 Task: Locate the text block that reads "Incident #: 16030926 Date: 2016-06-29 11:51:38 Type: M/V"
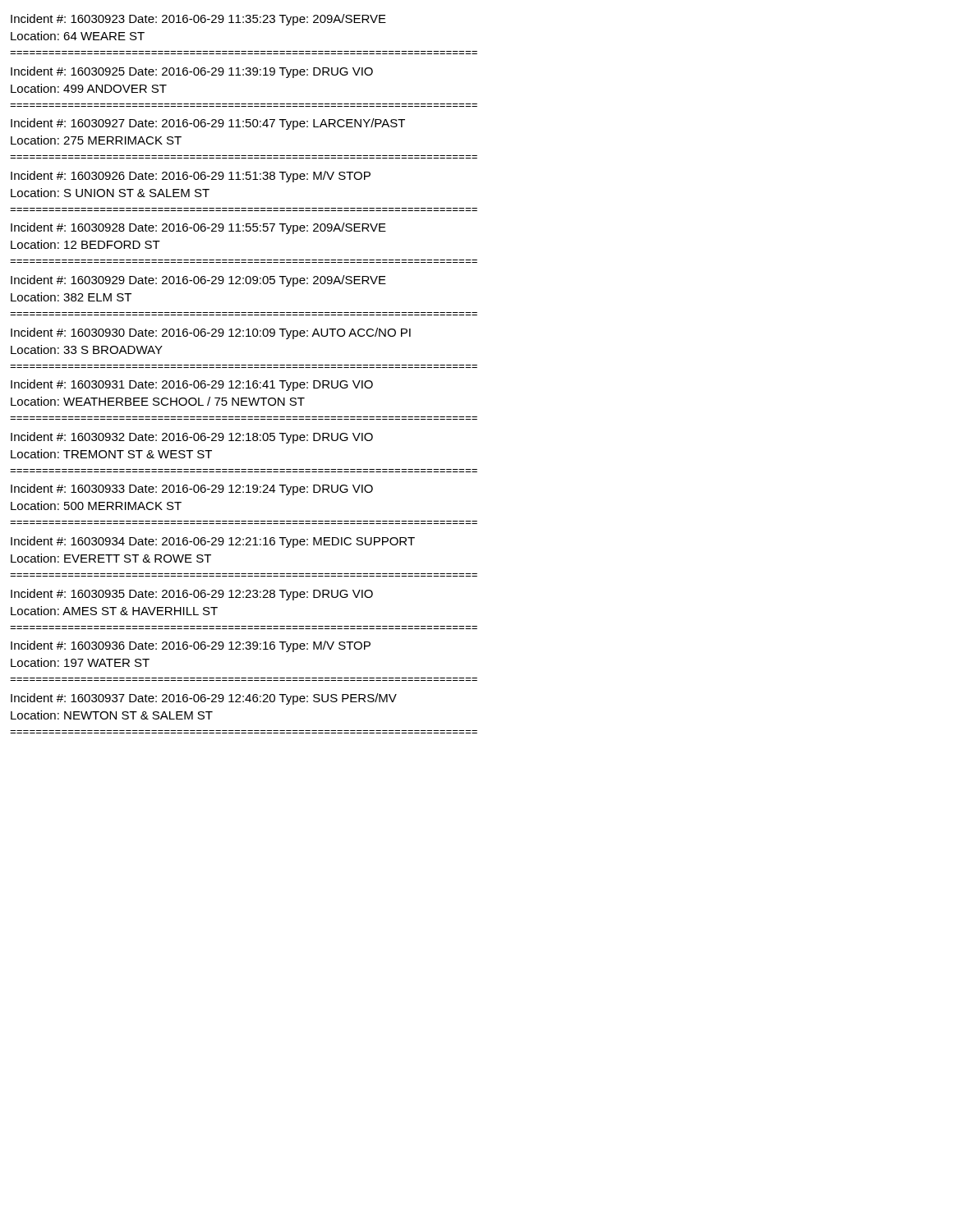point(191,177)
